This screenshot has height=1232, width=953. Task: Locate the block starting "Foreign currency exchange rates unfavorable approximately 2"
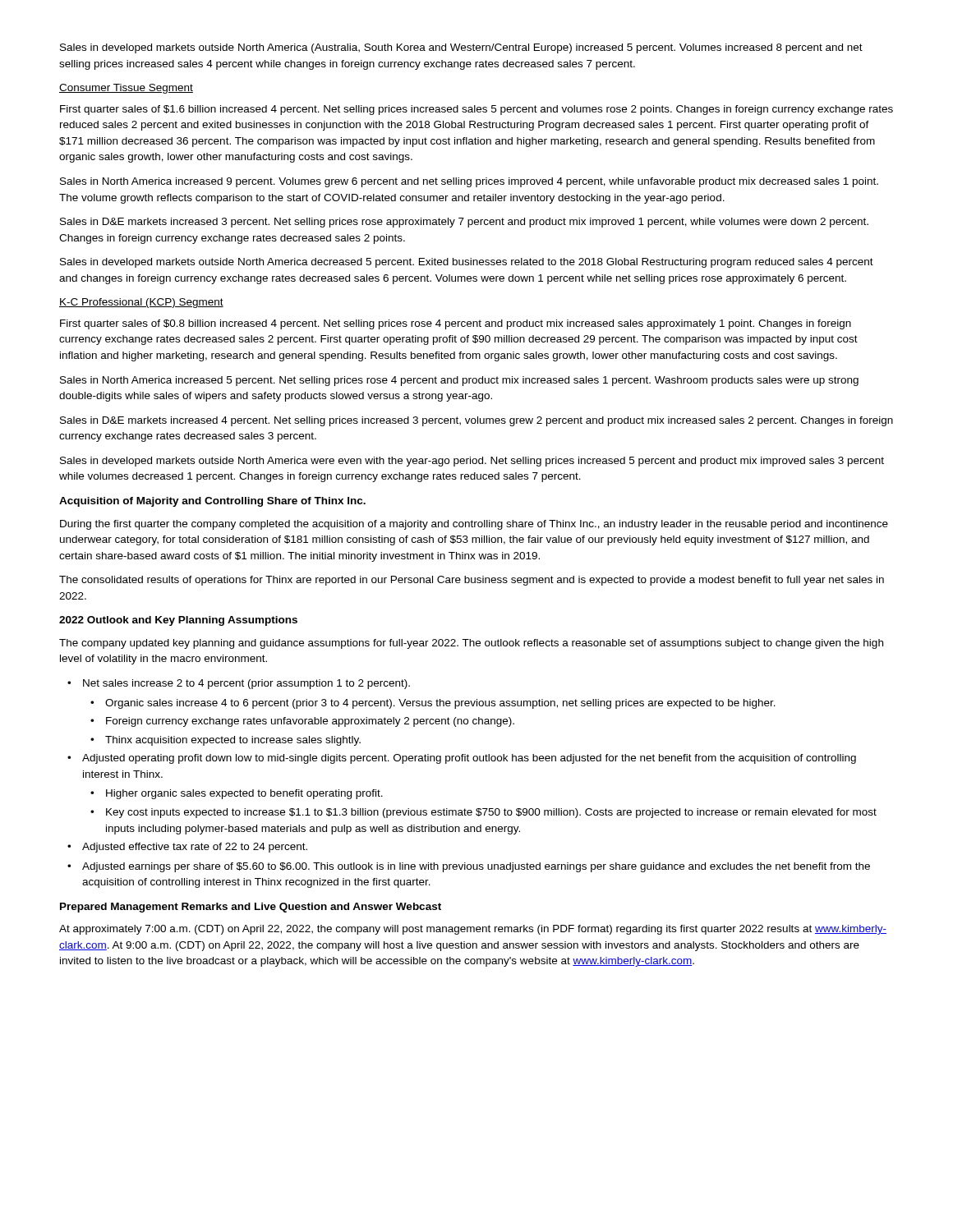tap(310, 721)
